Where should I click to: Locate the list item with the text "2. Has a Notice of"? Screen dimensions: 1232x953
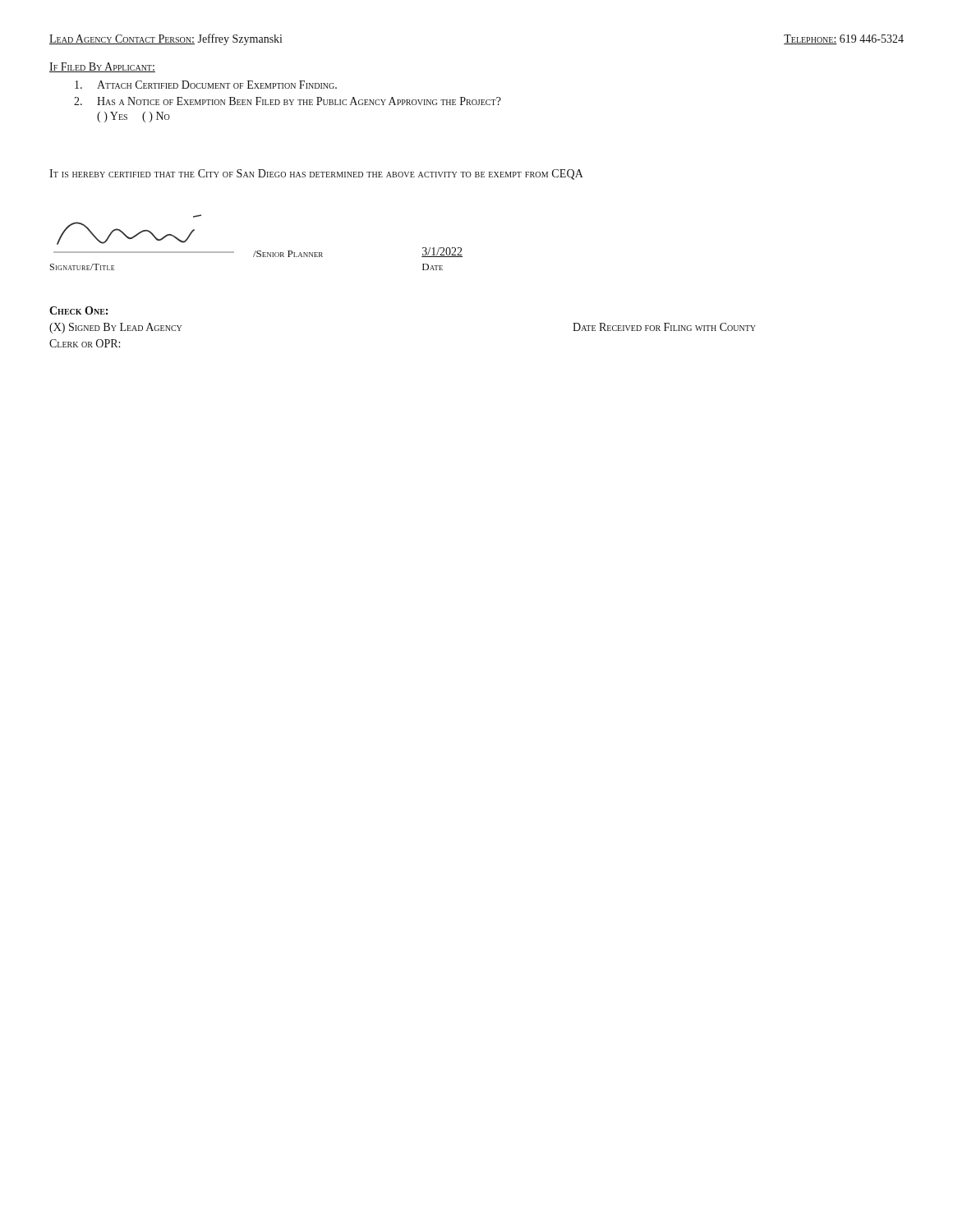point(489,109)
